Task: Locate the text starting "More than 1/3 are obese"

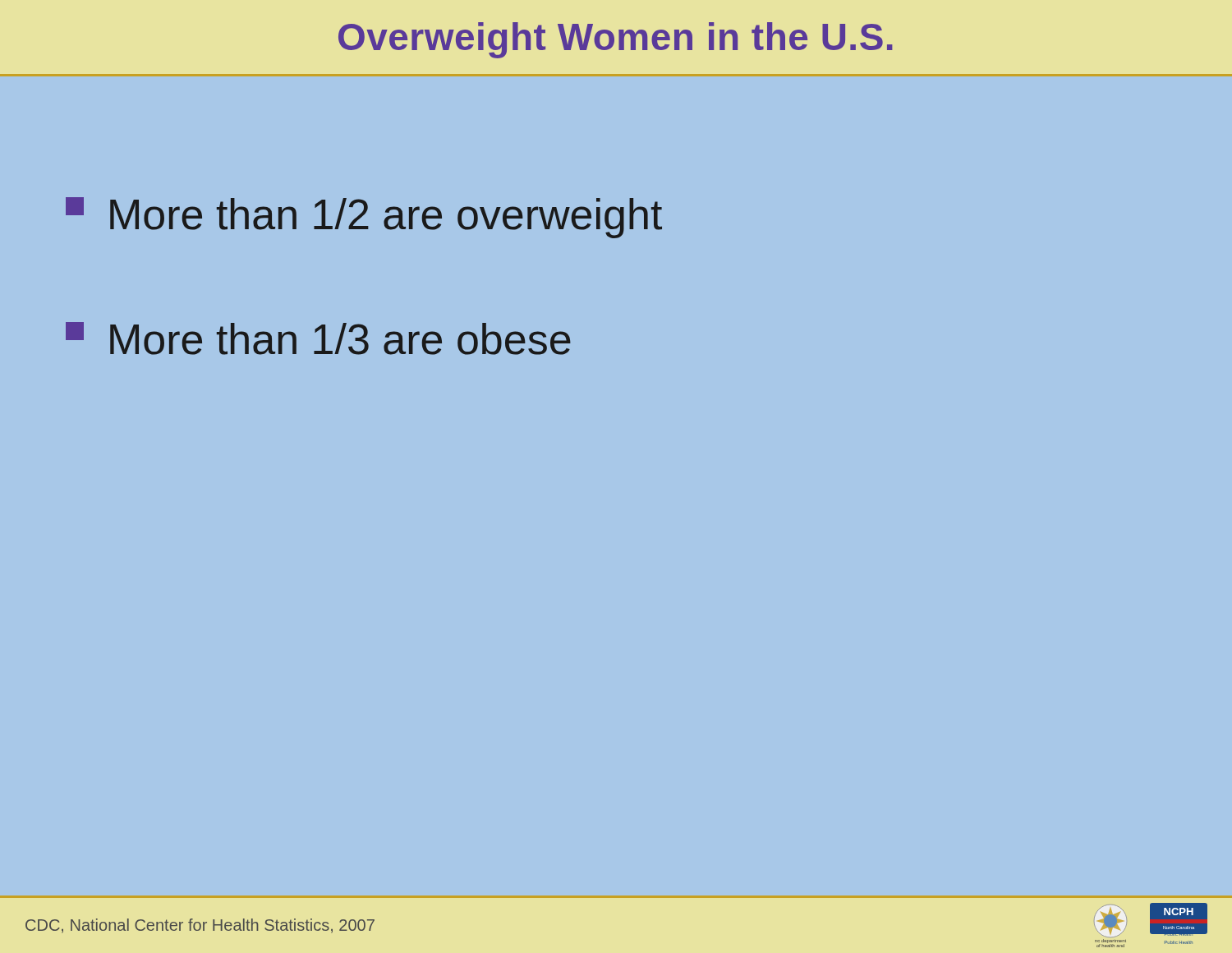Action: pos(319,340)
